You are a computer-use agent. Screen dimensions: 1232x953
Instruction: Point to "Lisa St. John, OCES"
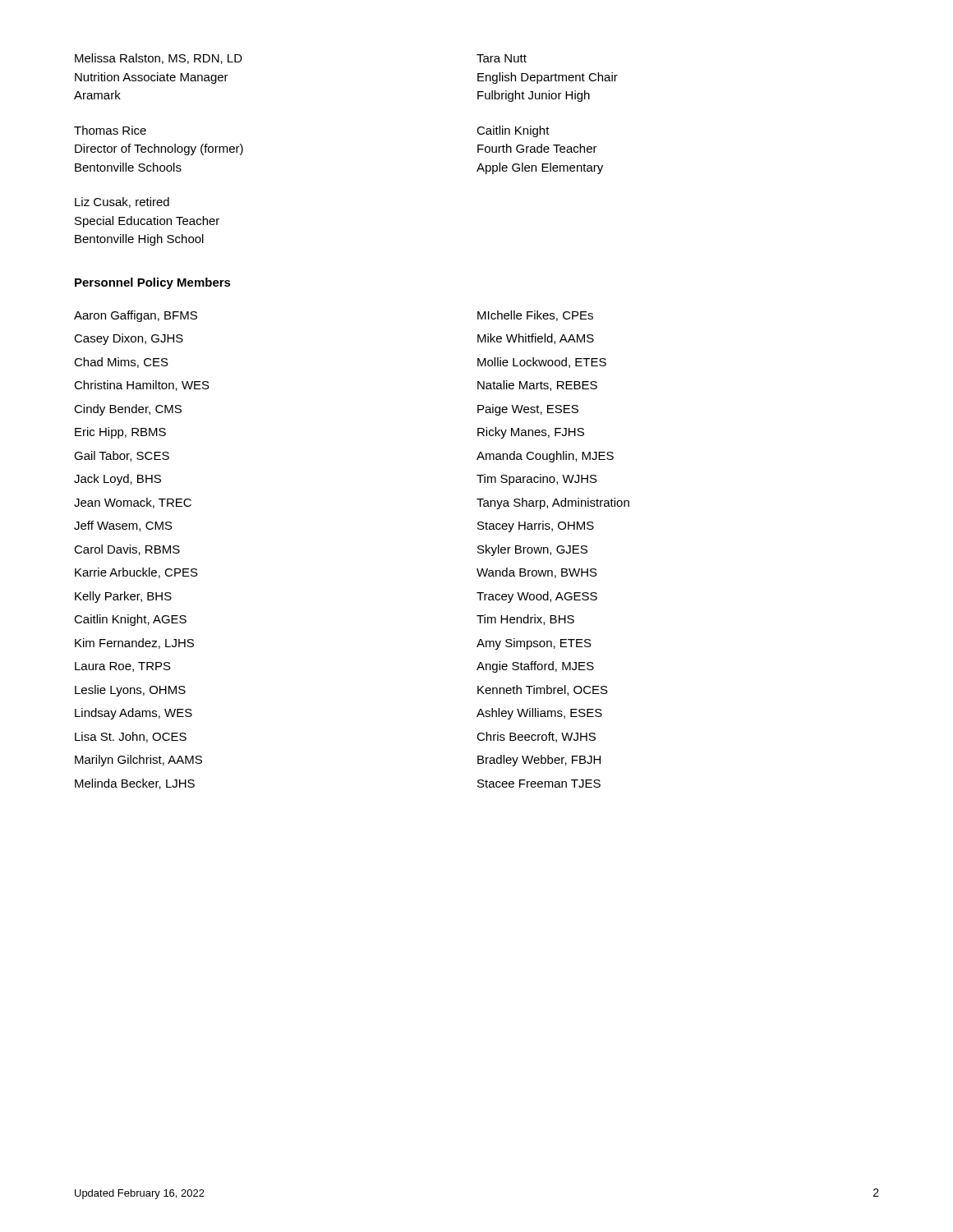130,736
